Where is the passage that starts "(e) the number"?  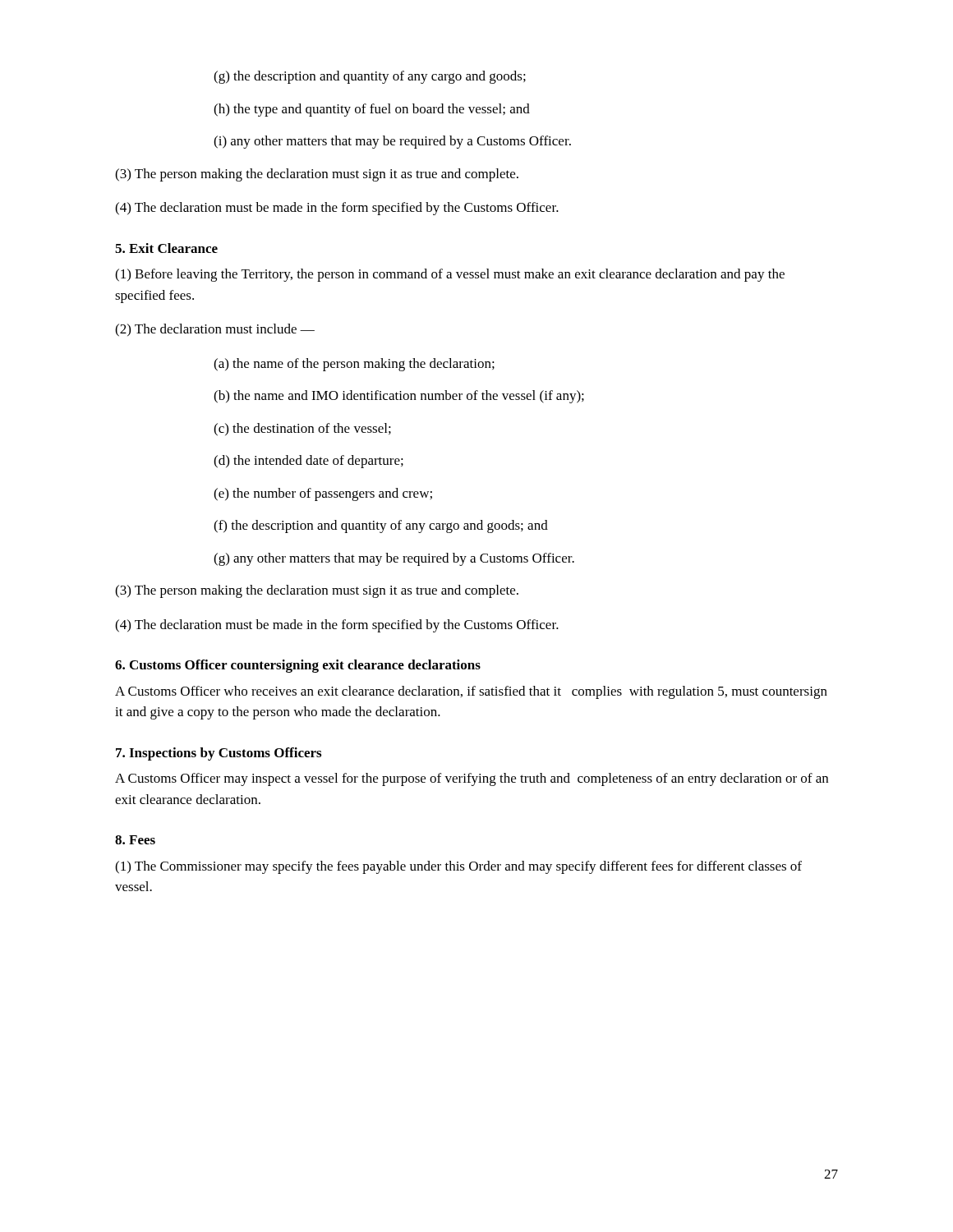[x=323, y=493]
